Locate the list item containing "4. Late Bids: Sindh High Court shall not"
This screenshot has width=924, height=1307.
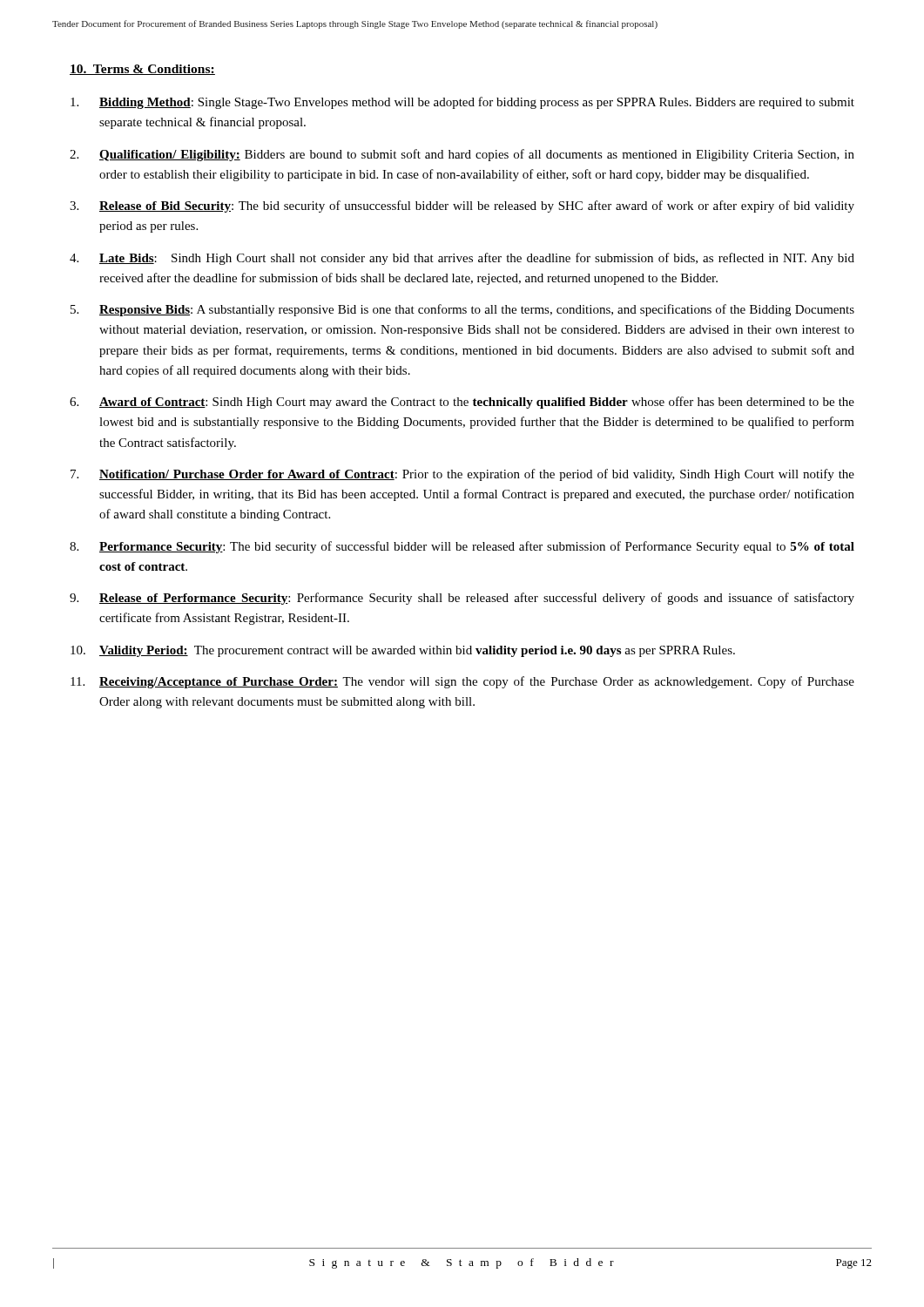462,268
